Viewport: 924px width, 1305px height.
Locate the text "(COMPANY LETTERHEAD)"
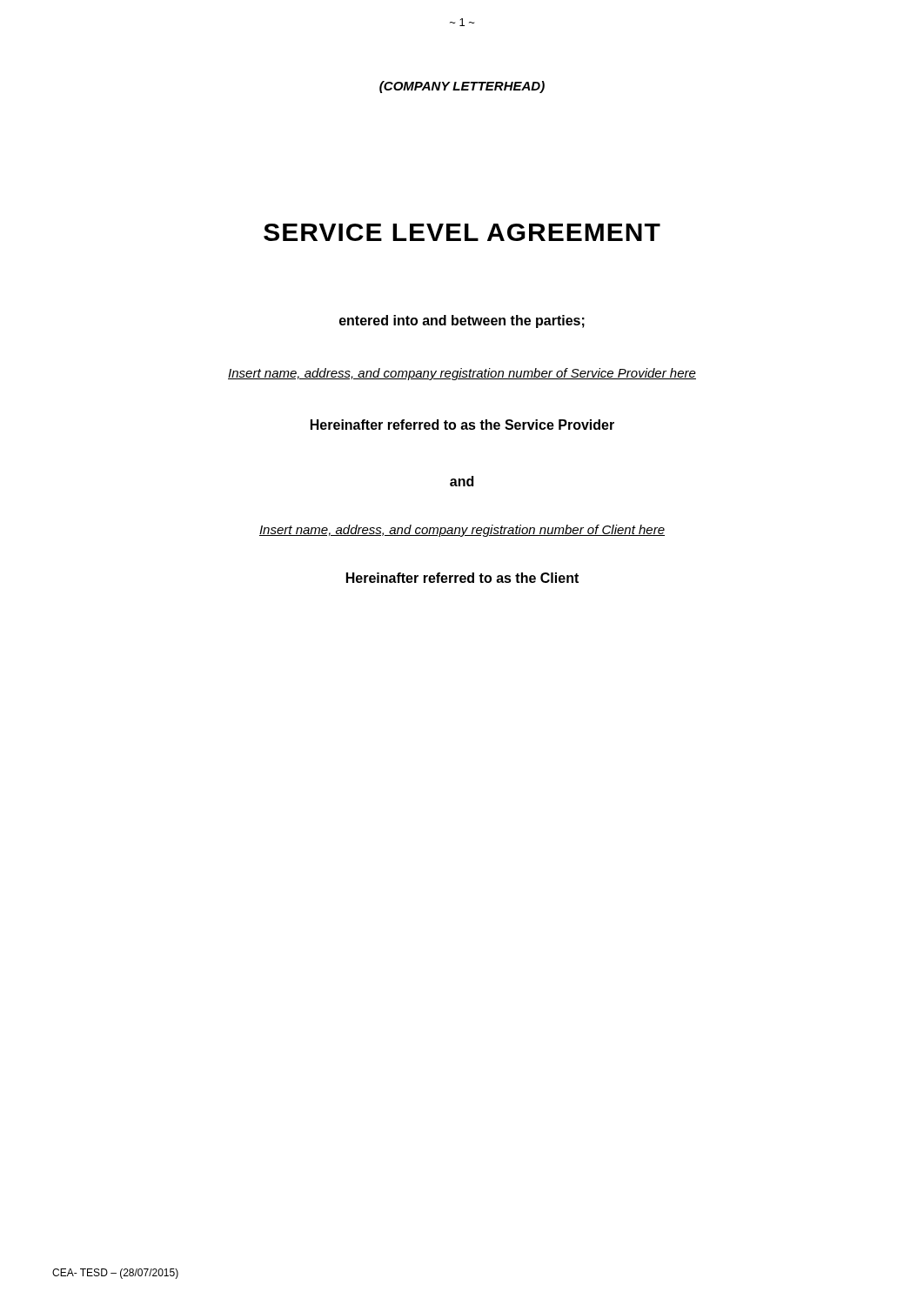coord(462,86)
